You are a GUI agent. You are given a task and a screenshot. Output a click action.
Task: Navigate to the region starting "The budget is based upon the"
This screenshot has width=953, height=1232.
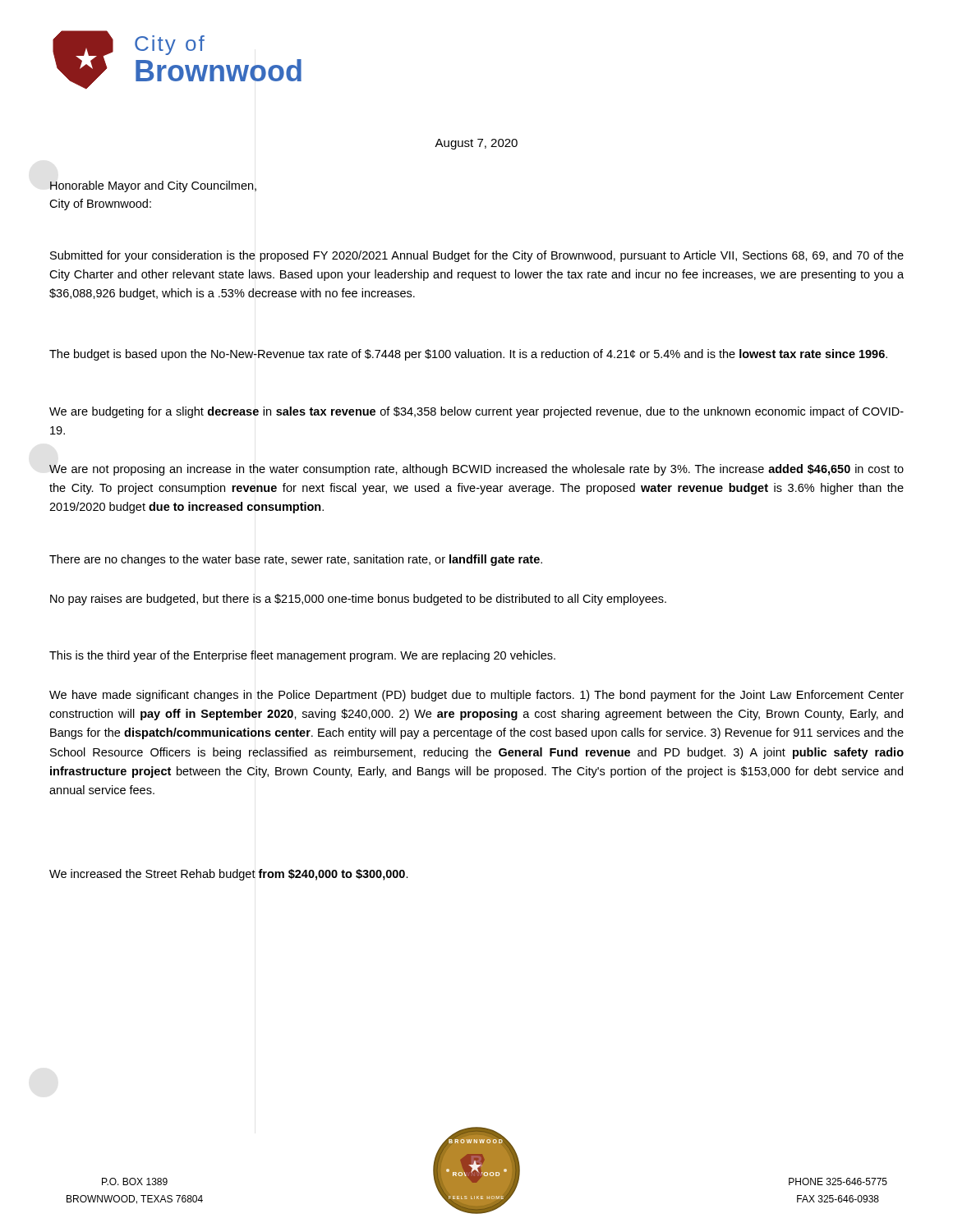[x=469, y=354]
